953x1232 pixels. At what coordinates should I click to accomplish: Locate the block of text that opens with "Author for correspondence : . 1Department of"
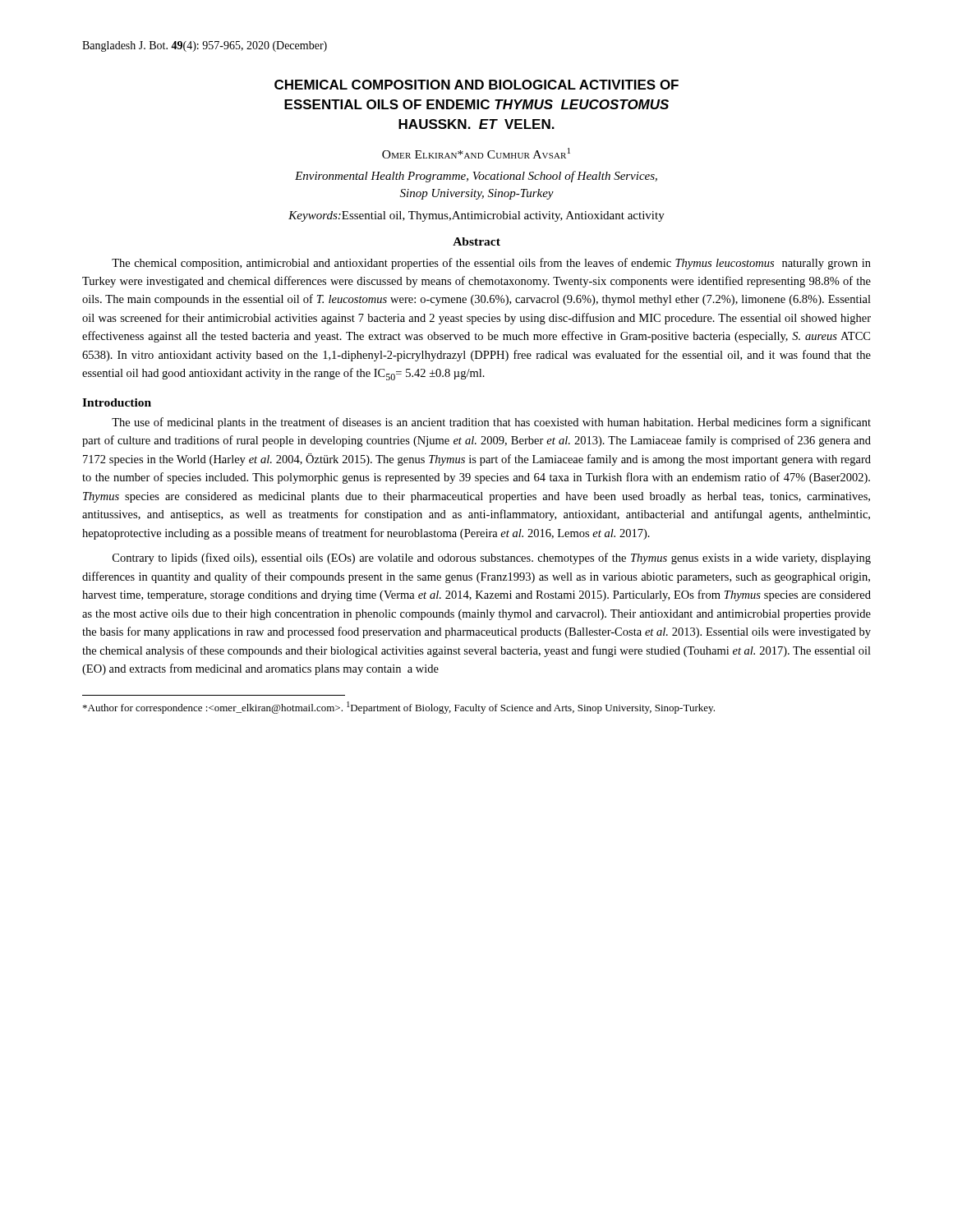399,706
